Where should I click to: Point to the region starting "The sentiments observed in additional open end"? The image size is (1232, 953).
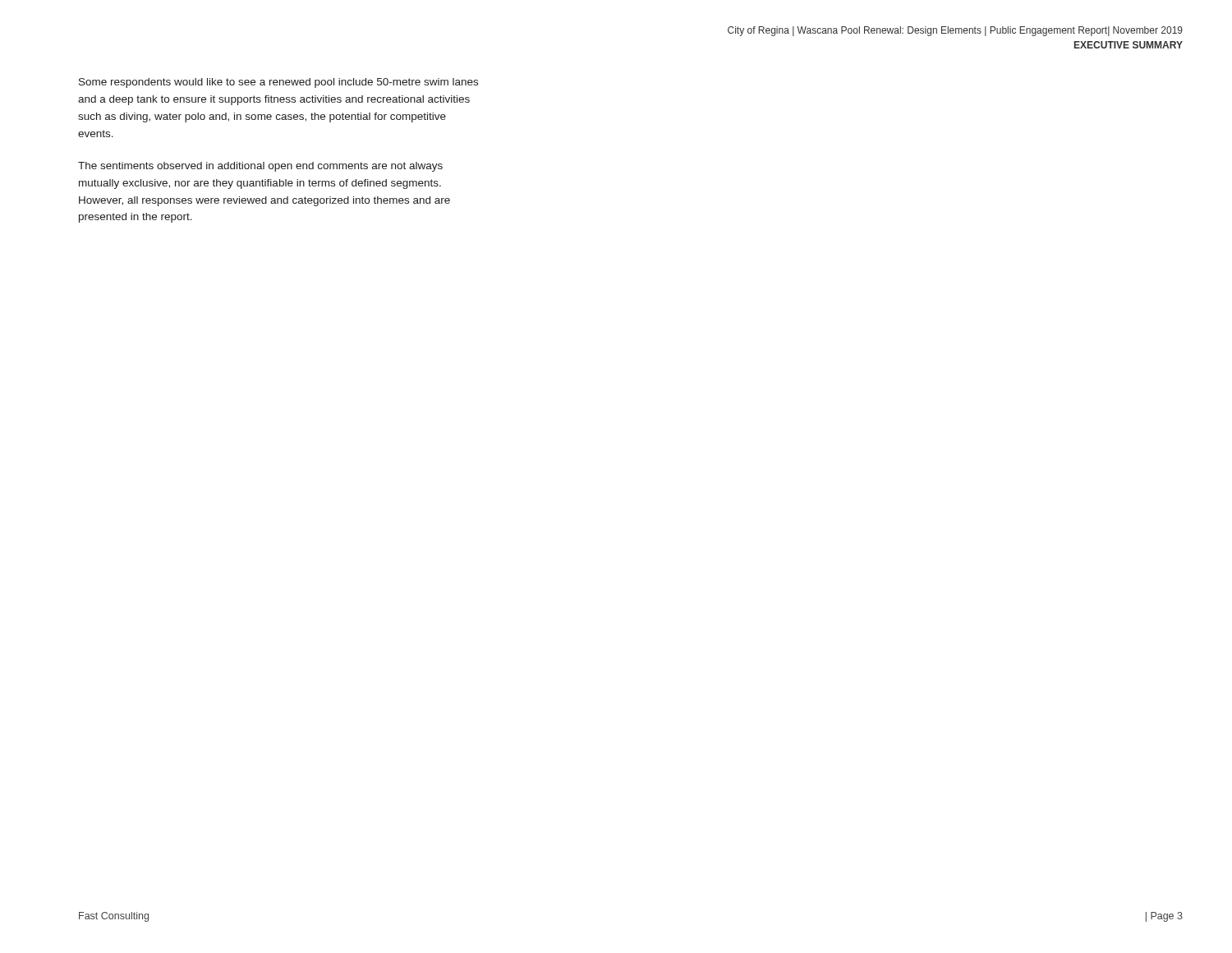click(x=264, y=191)
